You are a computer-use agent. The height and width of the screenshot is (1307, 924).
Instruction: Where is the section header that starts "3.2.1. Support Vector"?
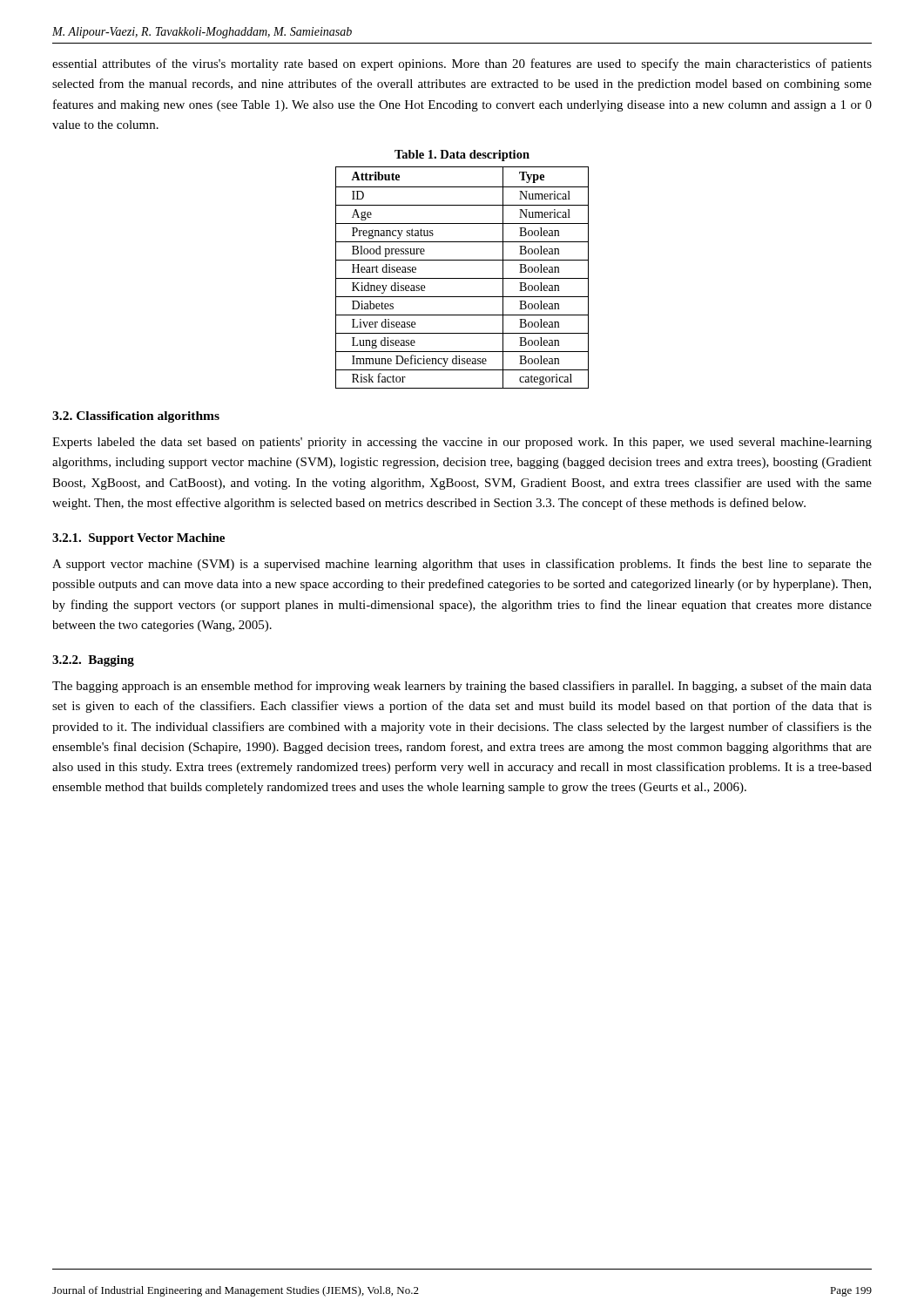tap(139, 538)
